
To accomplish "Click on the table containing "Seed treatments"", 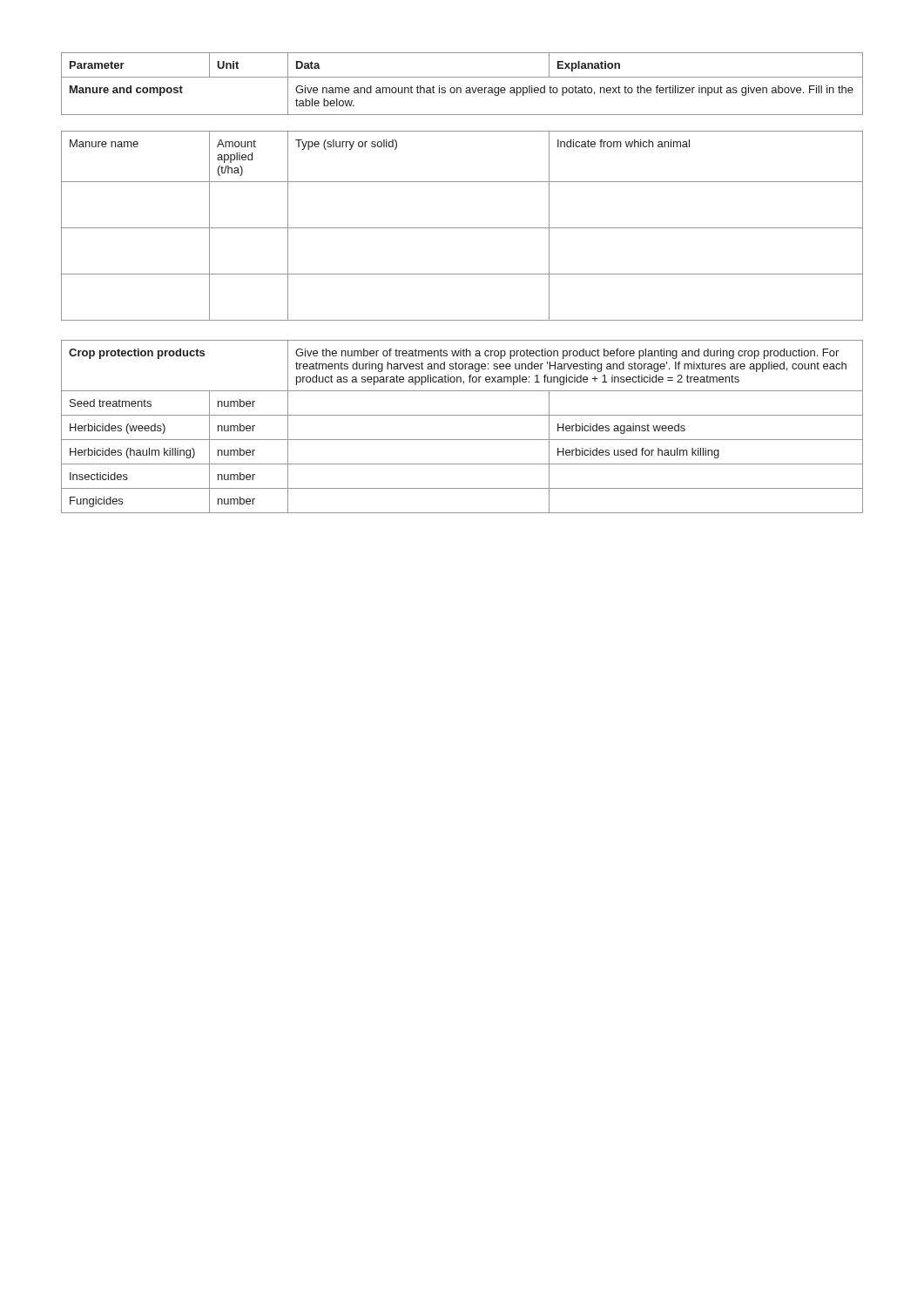I will point(462,427).
